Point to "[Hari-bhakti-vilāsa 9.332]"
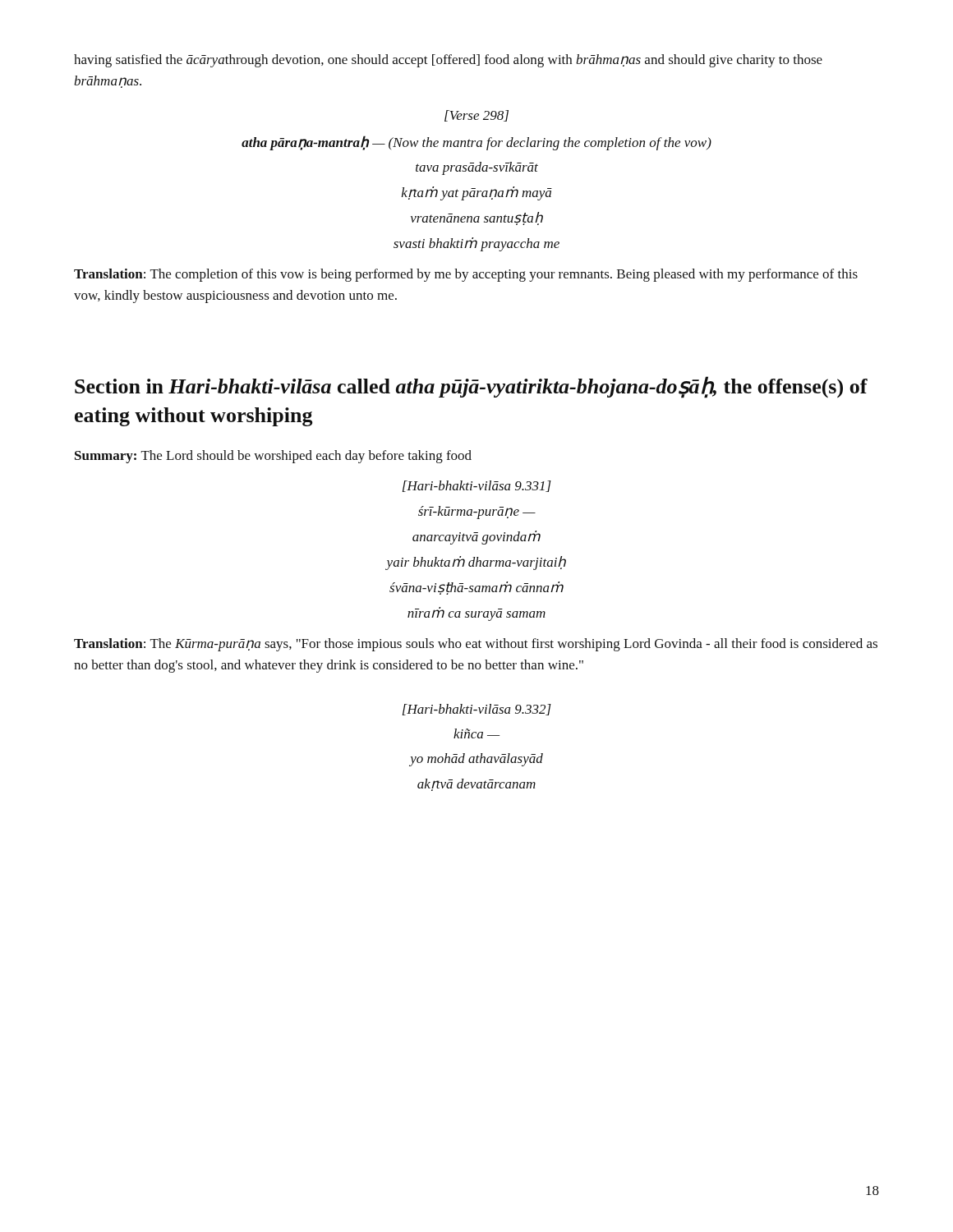 476,709
